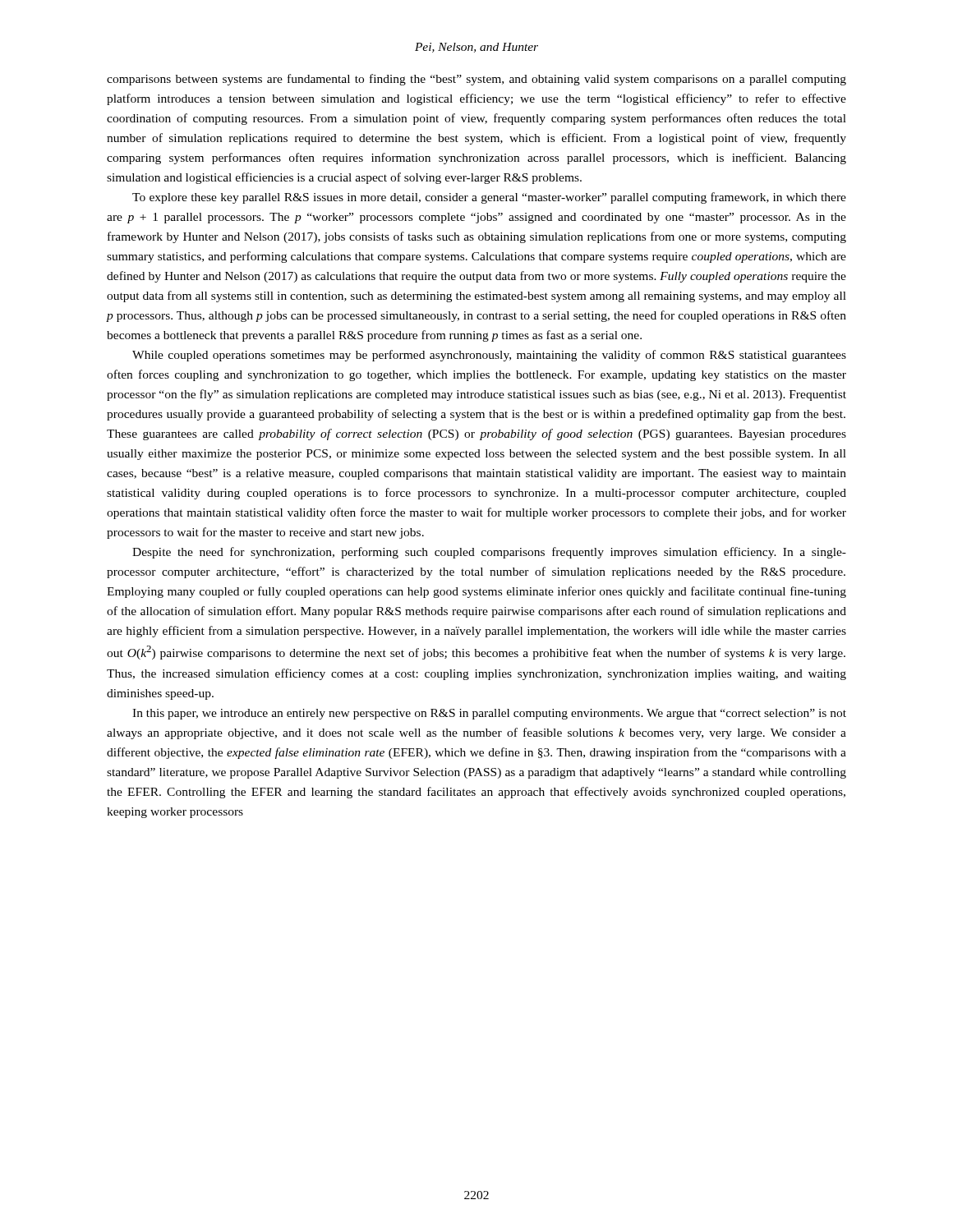Point to the block beginning "In this paper, we introduce an"
The height and width of the screenshot is (1232, 953).
(x=476, y=762)
